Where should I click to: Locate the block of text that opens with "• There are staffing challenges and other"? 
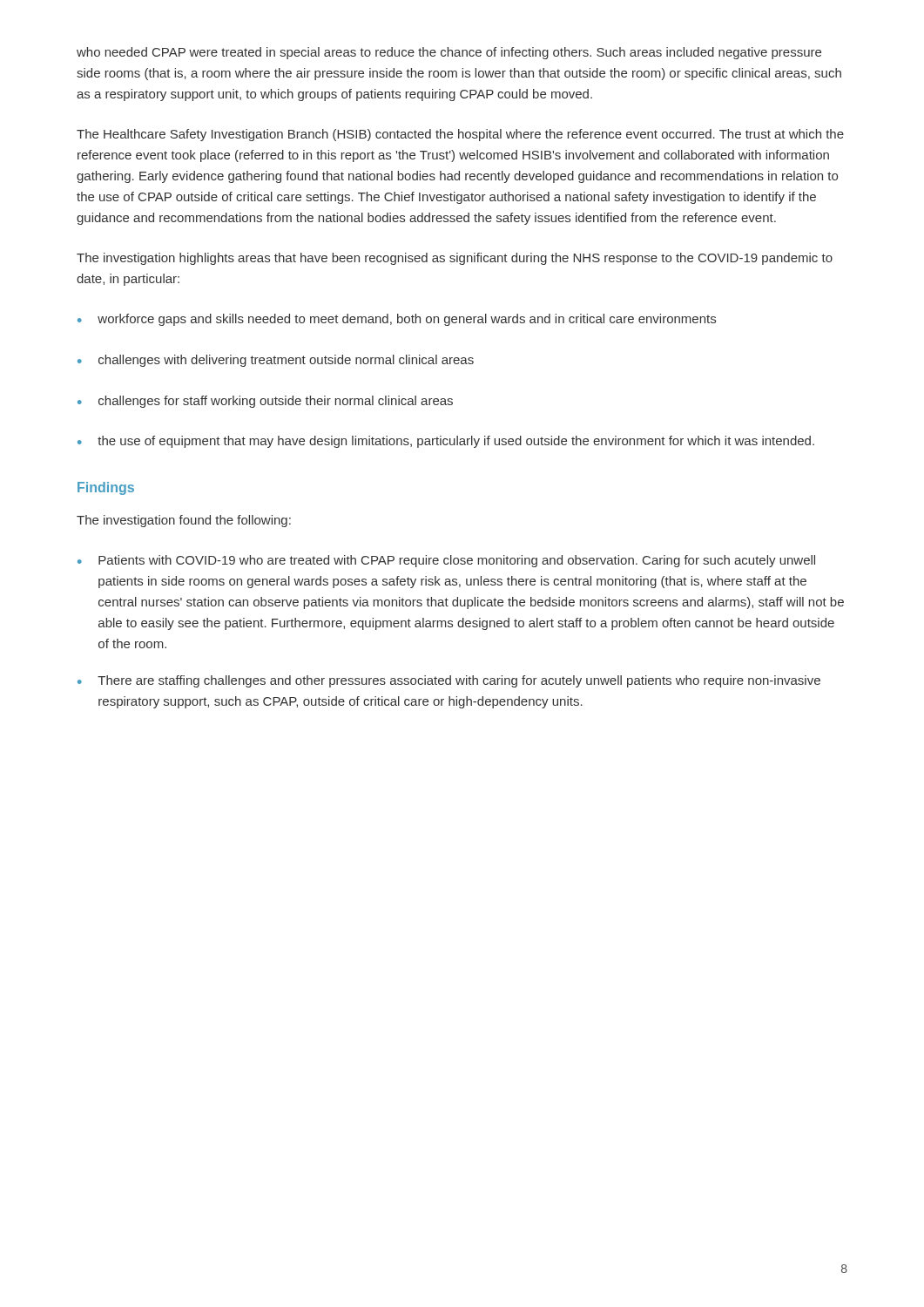(462, 691)
